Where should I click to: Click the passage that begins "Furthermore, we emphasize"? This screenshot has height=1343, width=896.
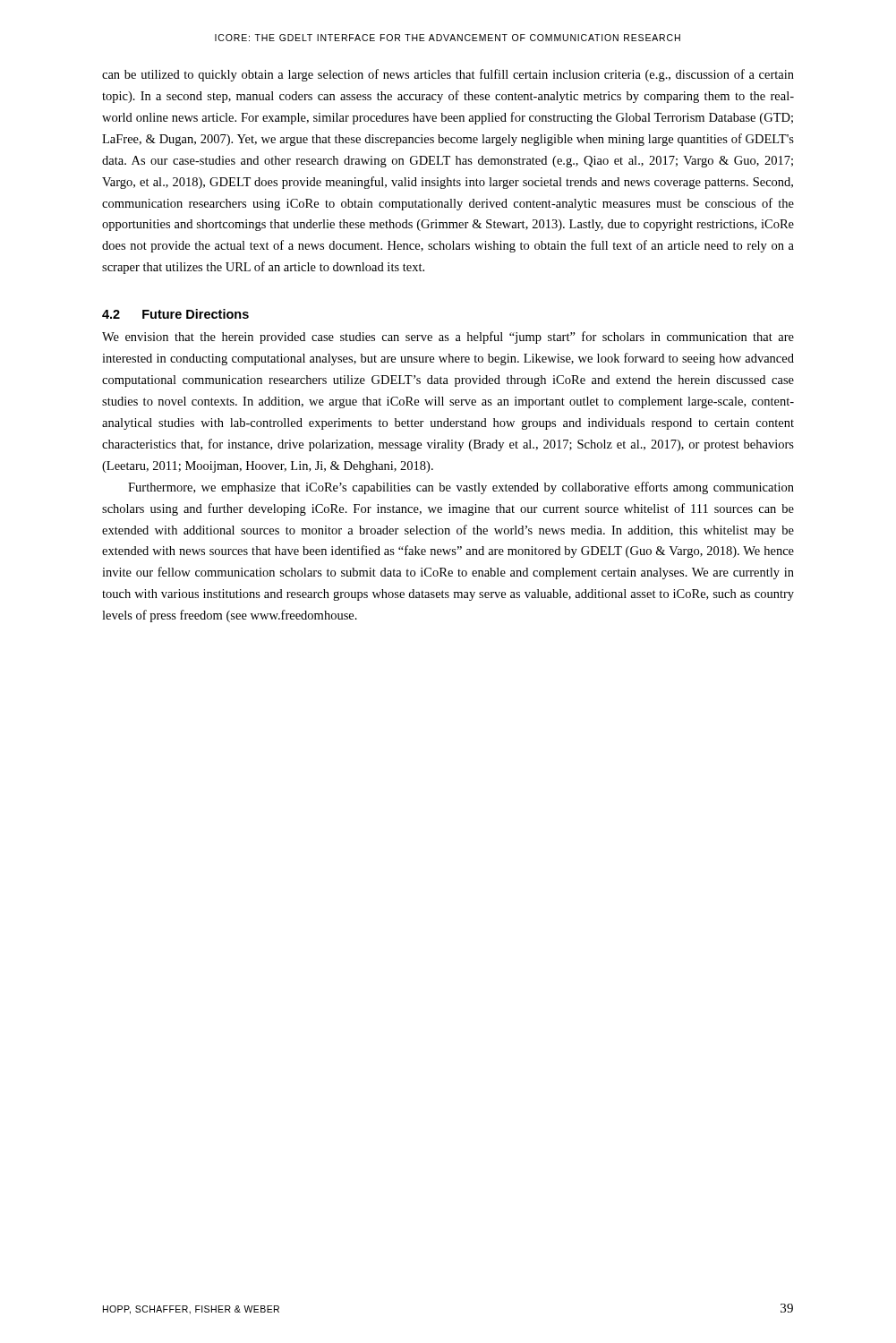pyautogui.click(x=448, y=551)
